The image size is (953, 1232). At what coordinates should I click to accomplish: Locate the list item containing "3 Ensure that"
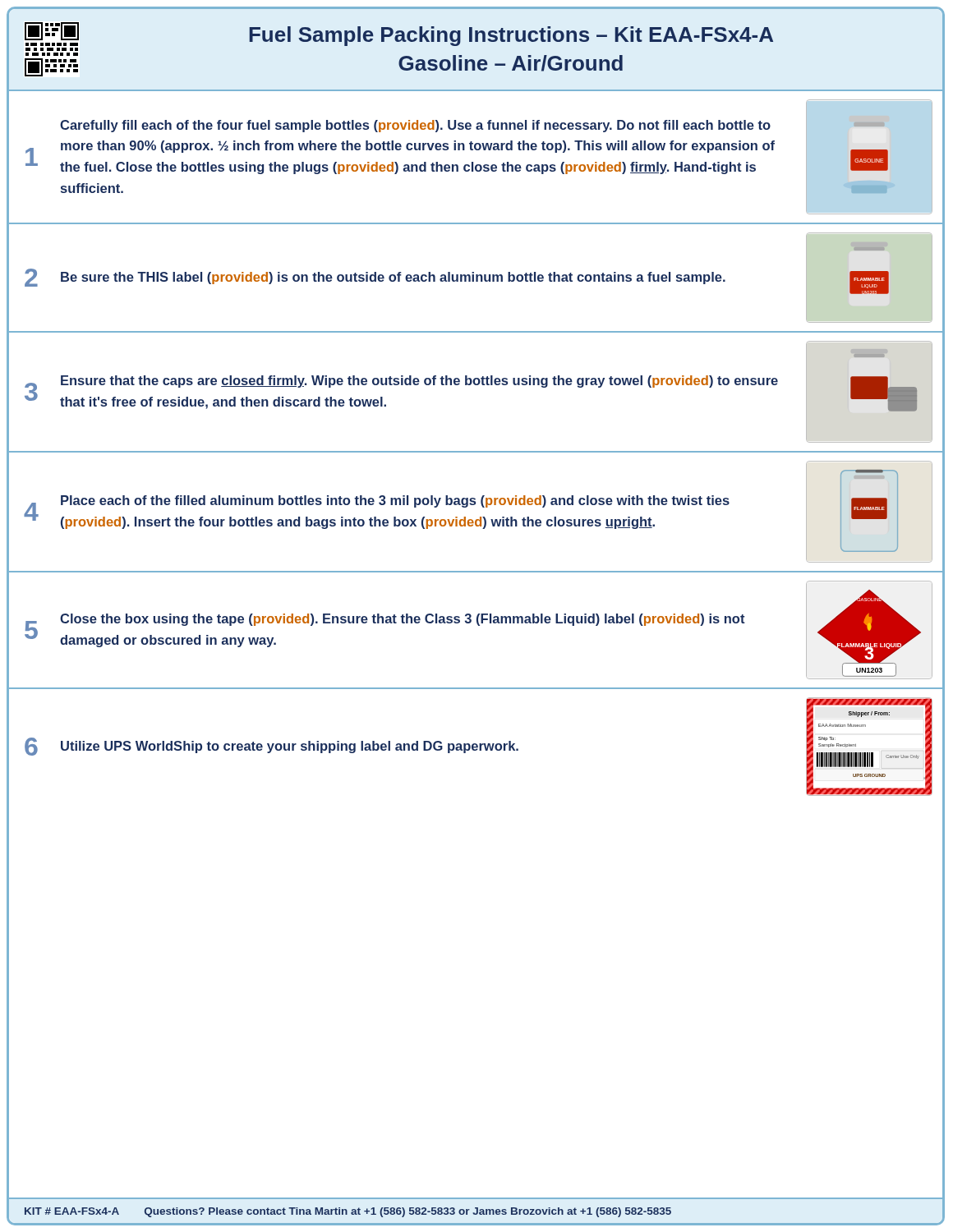pos(476,392)
